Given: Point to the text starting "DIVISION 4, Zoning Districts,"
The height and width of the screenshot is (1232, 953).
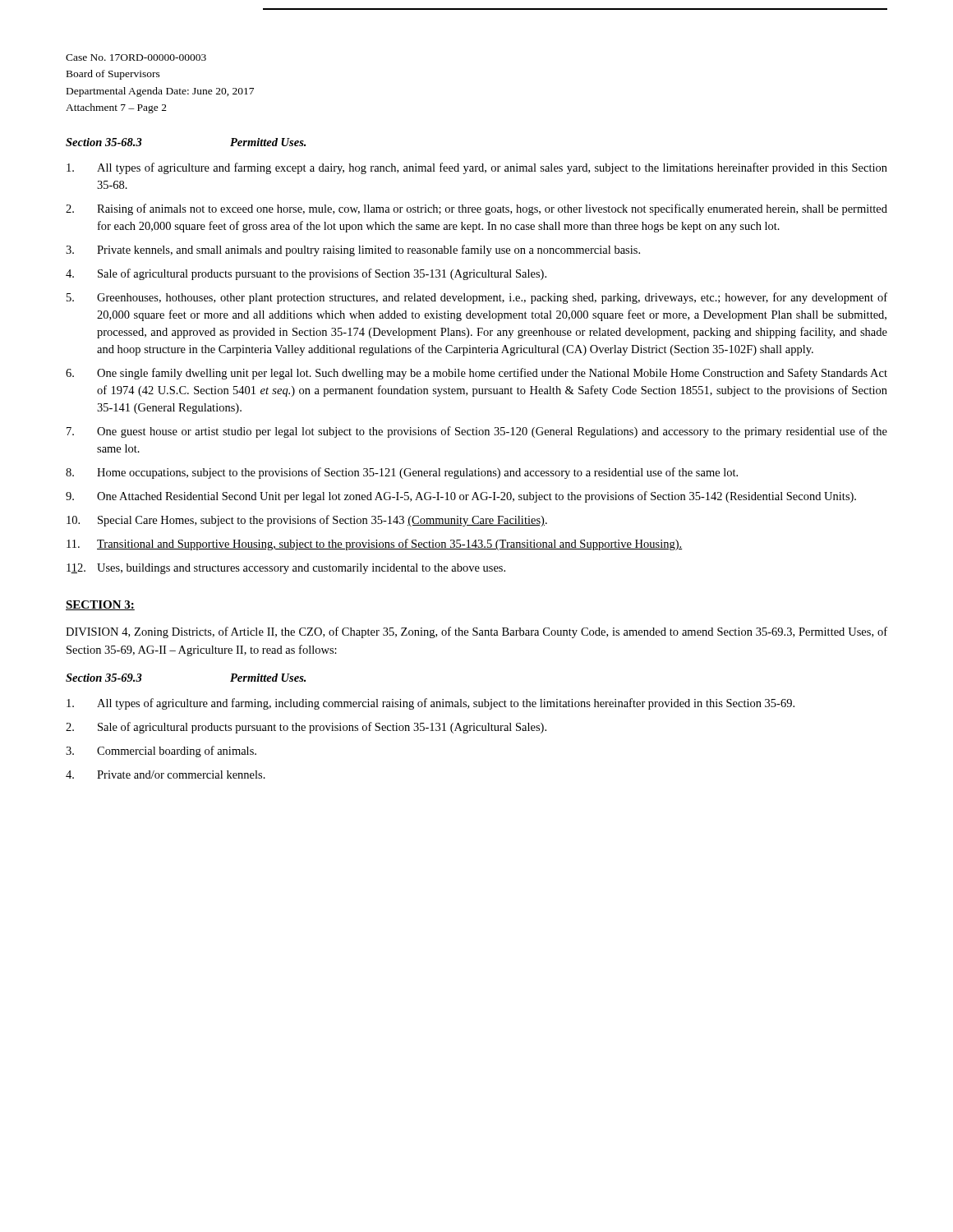Looking at the screenshot, I should [x=476, y=641].
